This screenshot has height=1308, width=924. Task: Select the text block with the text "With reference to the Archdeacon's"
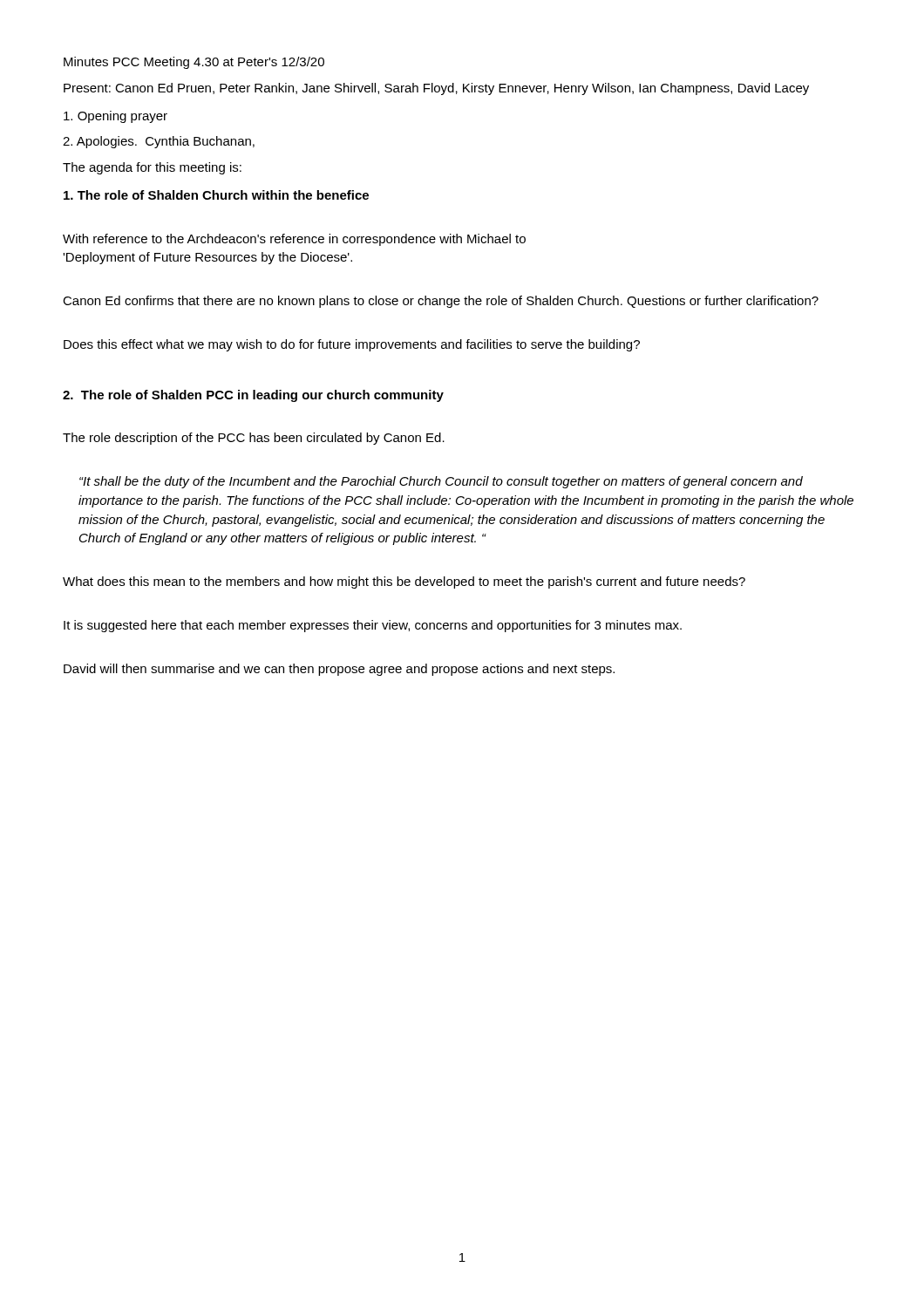point(458,248)
